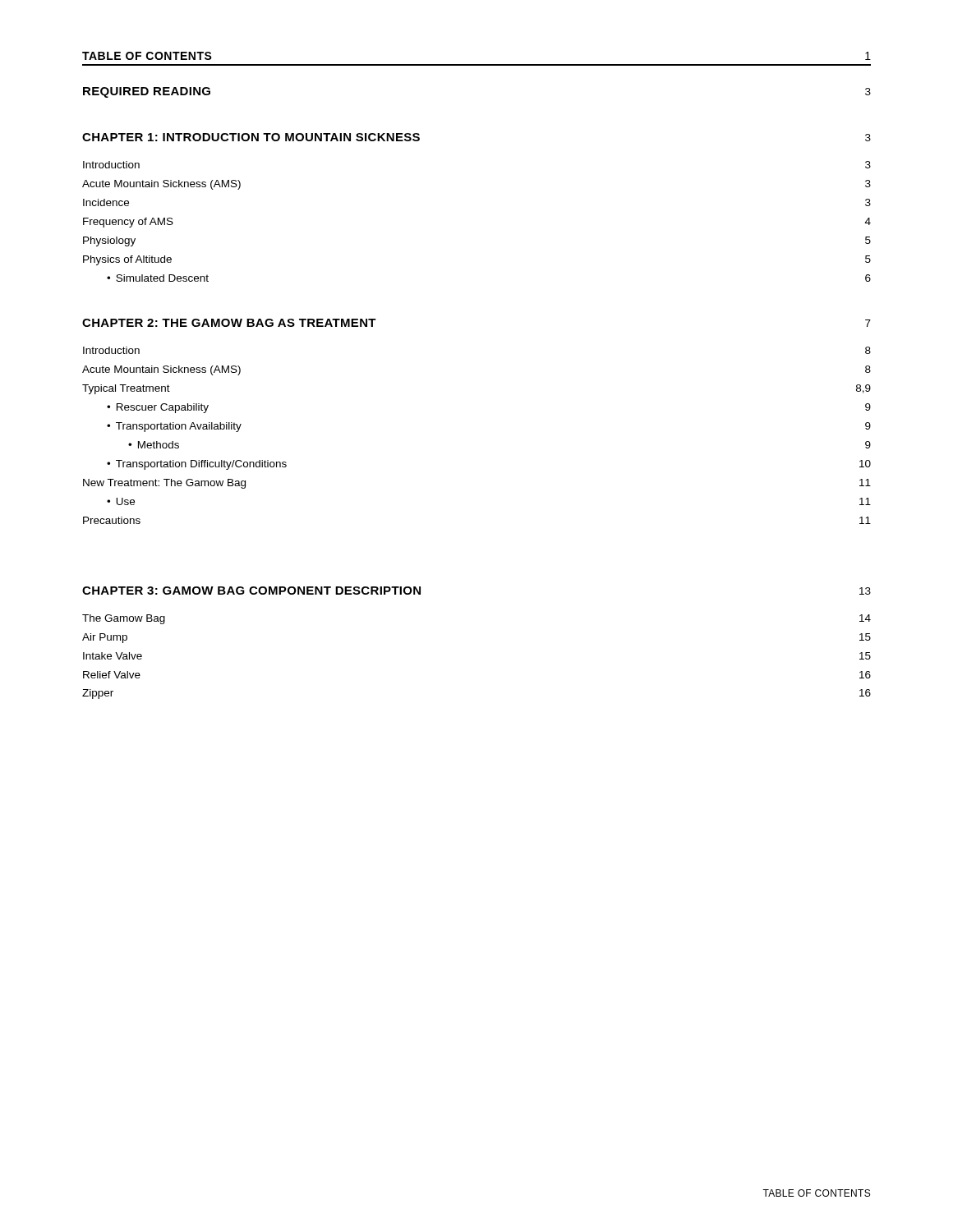Viewport: 953px width, 1232px height.
Task: Find "Typical Treatment8,9" on this page
Action: [127, 389]
